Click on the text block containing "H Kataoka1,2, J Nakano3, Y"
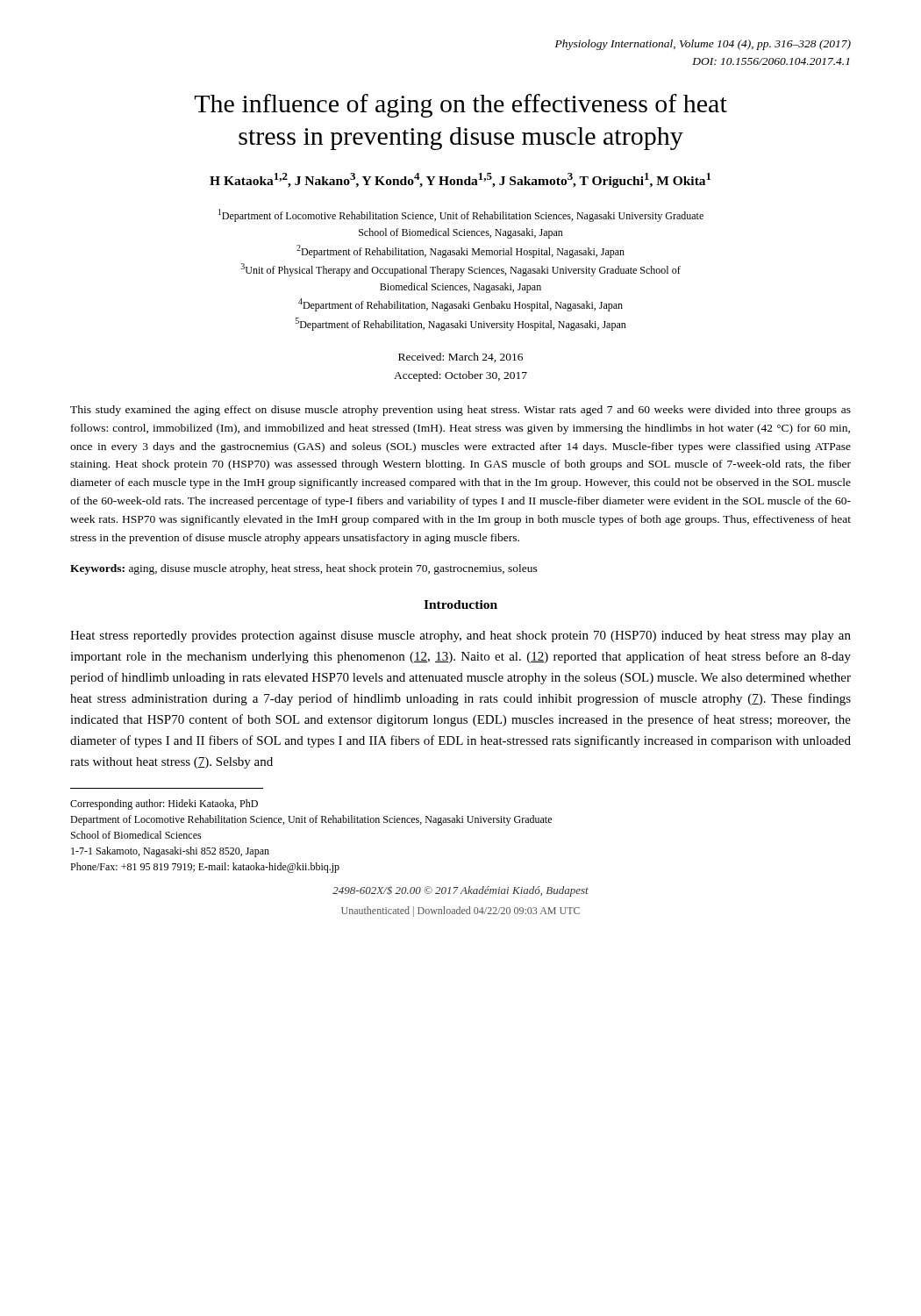Viewport: 921px width, 1316px height. (460, 179)
